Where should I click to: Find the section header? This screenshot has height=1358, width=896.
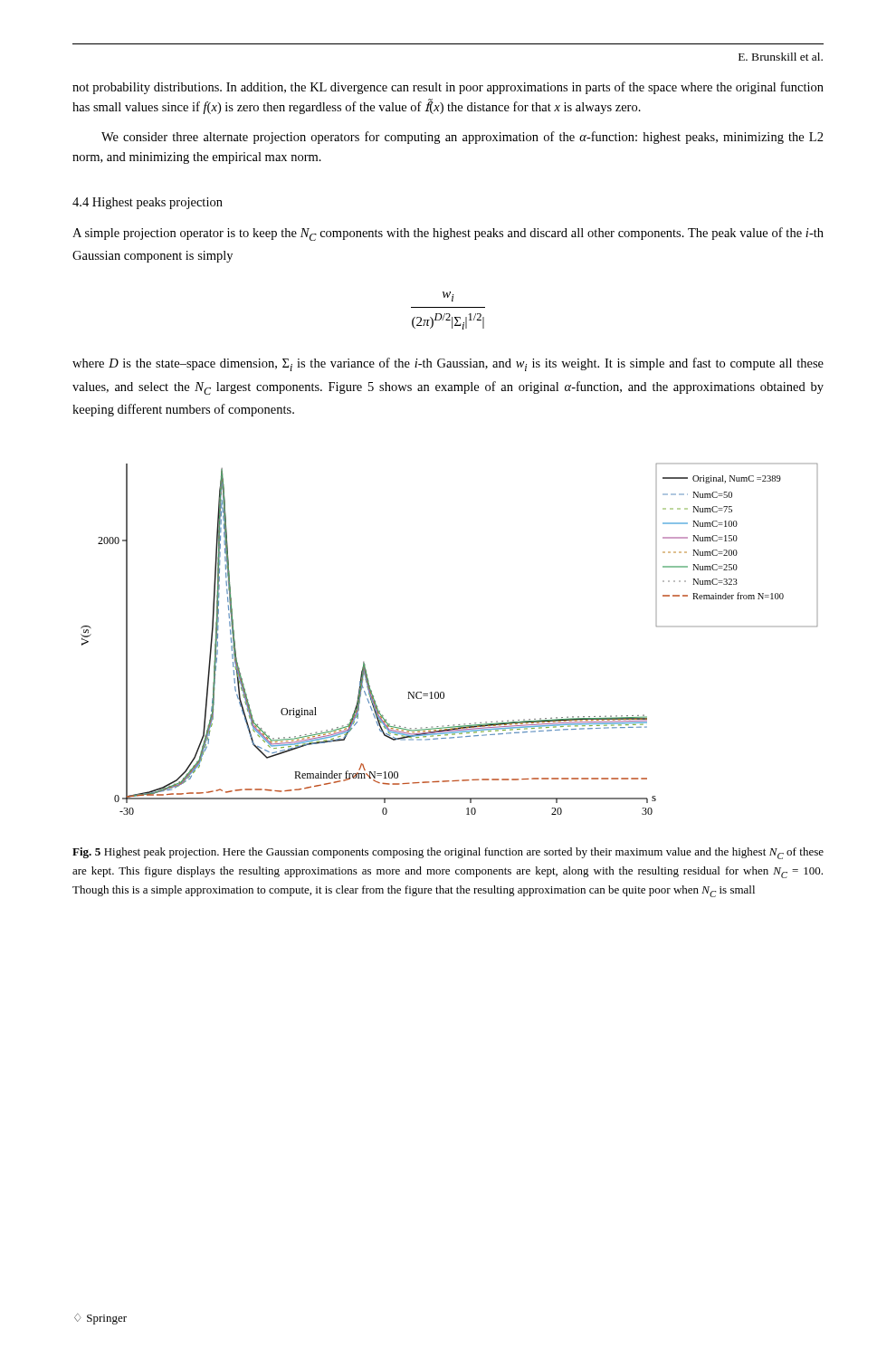(x=147, y=202)
